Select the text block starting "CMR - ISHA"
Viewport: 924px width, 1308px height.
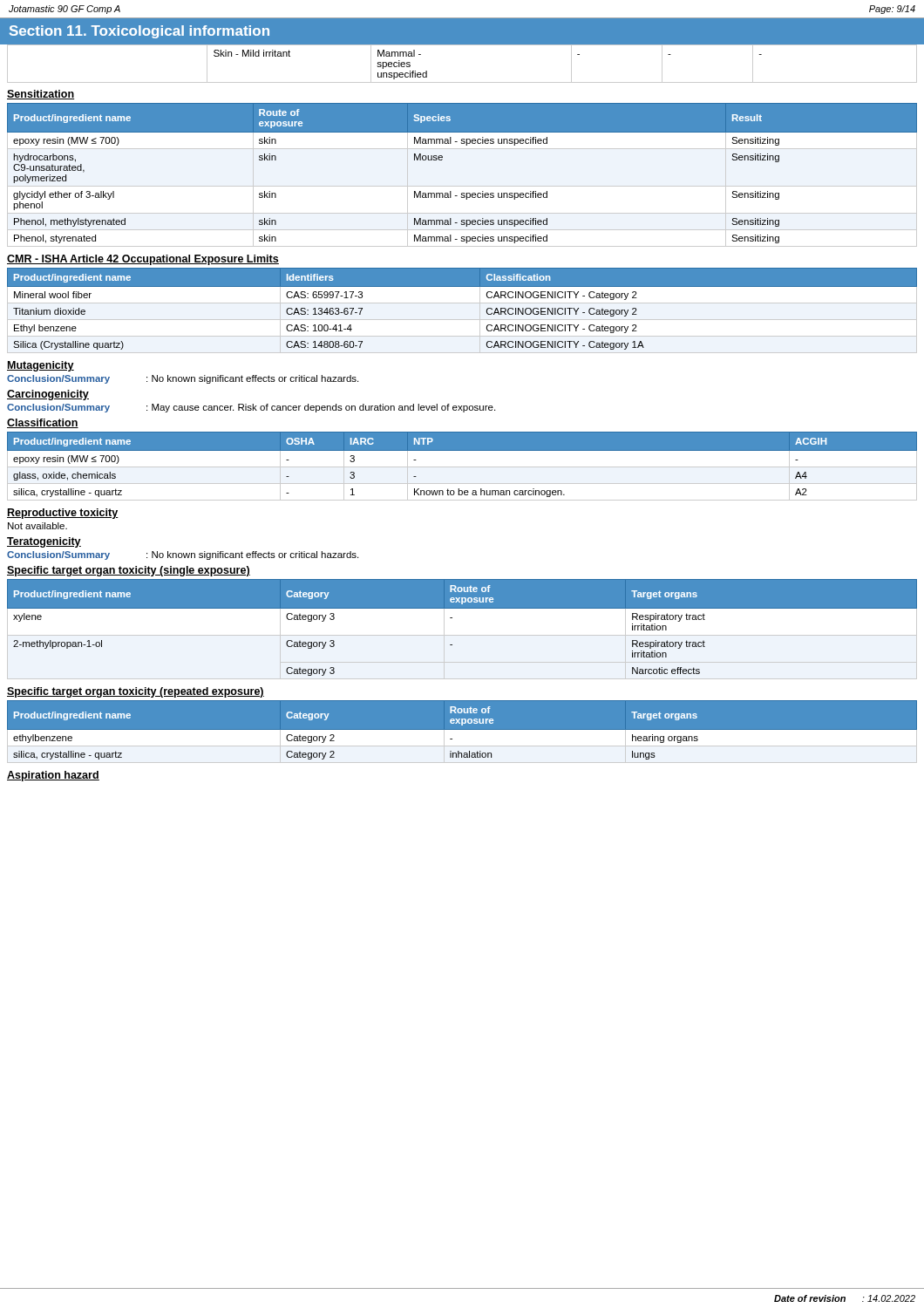click(x=143, y=259)
